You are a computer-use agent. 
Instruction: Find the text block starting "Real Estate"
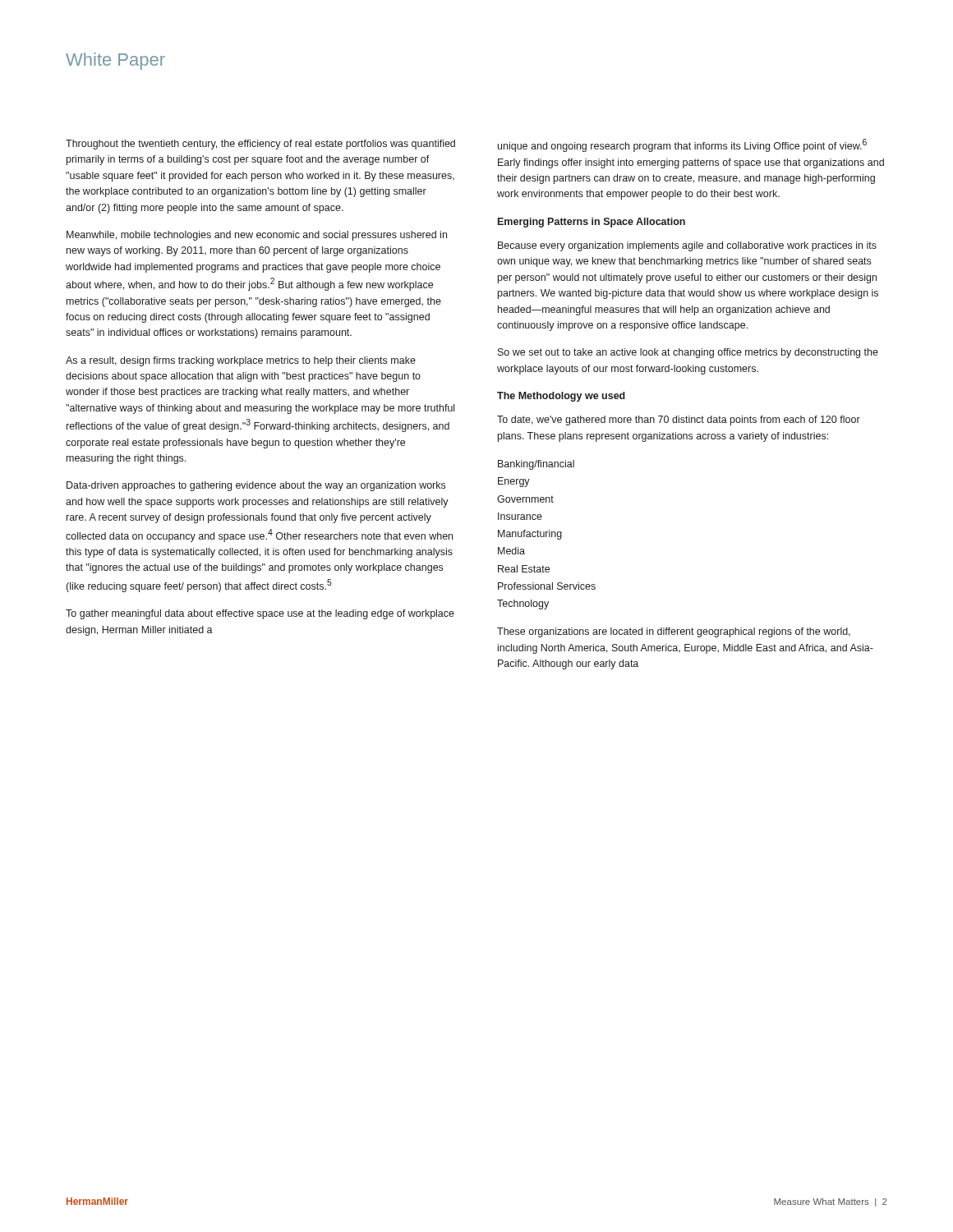[x=524, y=569]
